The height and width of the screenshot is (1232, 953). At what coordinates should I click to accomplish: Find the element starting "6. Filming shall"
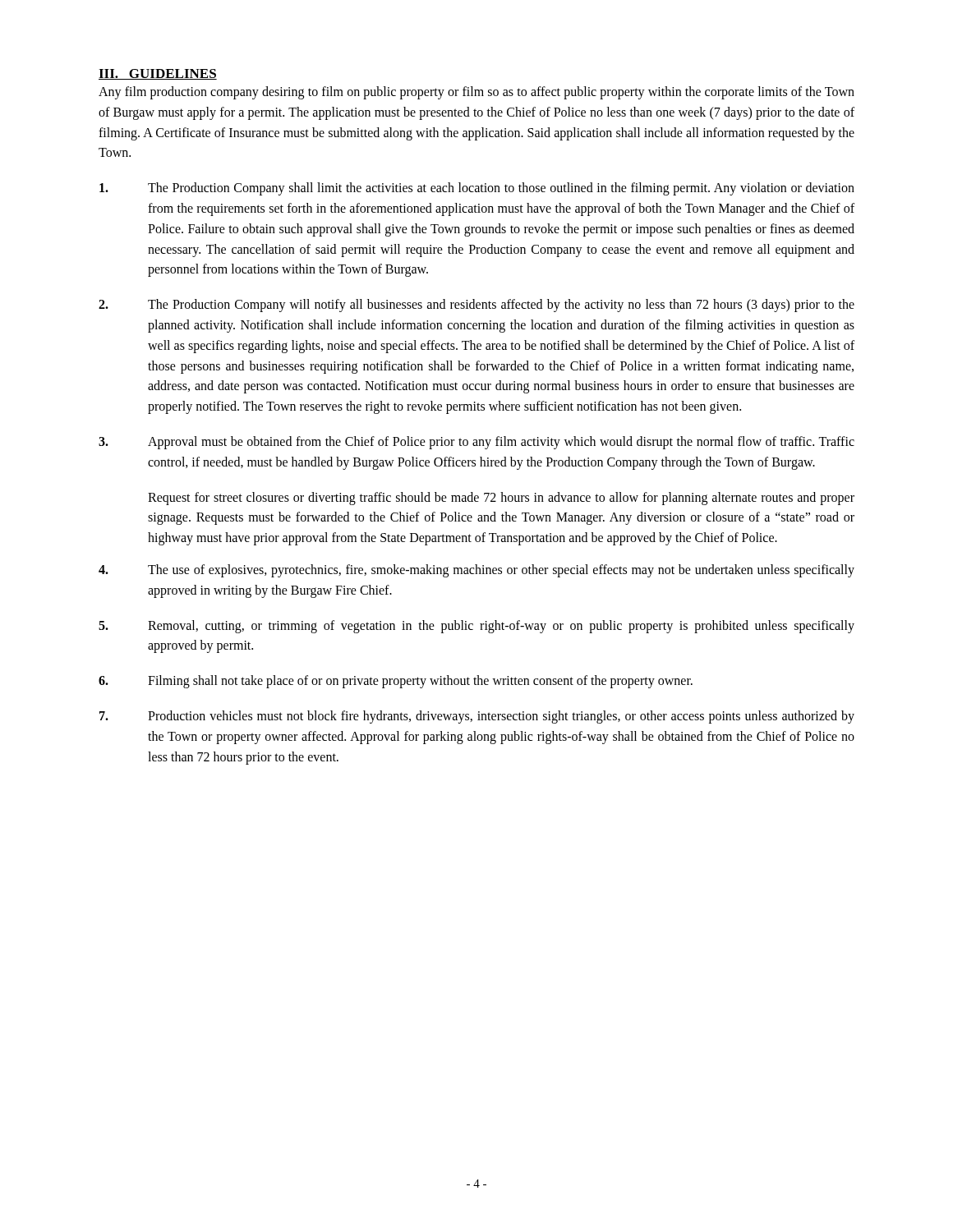[476, 681]
